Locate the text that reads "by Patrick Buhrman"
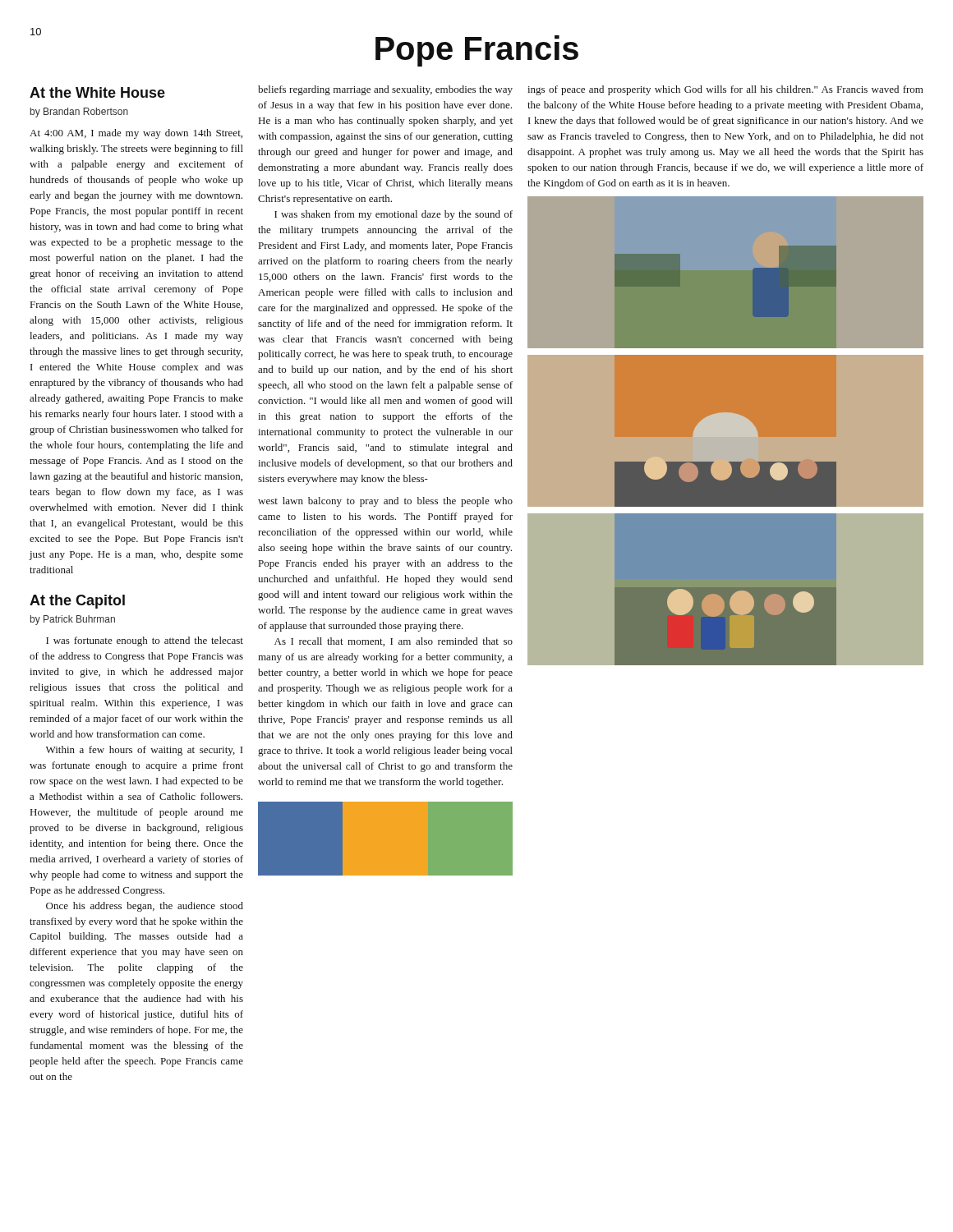 click(x=73, y=619)
